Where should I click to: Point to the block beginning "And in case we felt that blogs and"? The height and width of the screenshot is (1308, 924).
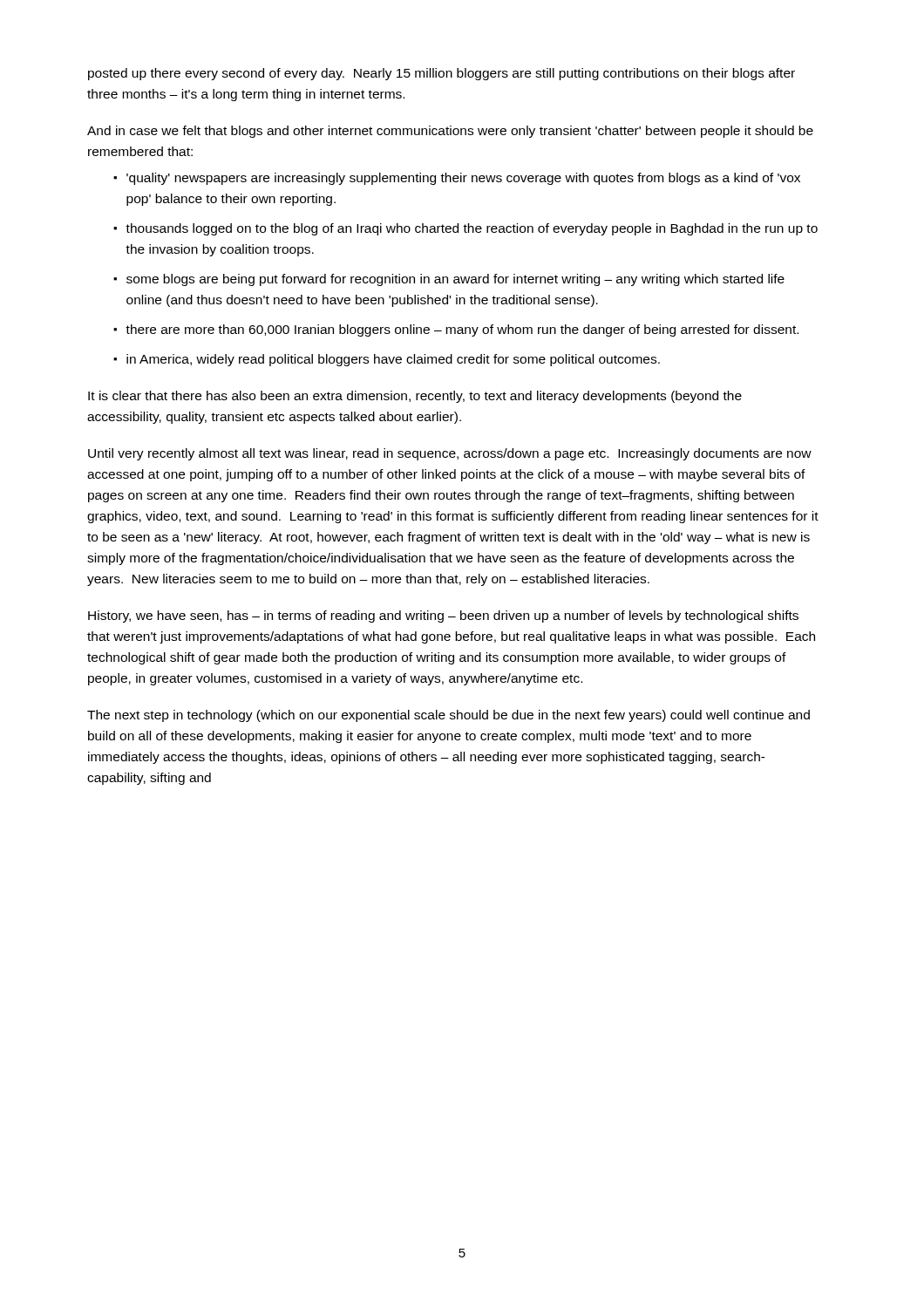(450, 141)
